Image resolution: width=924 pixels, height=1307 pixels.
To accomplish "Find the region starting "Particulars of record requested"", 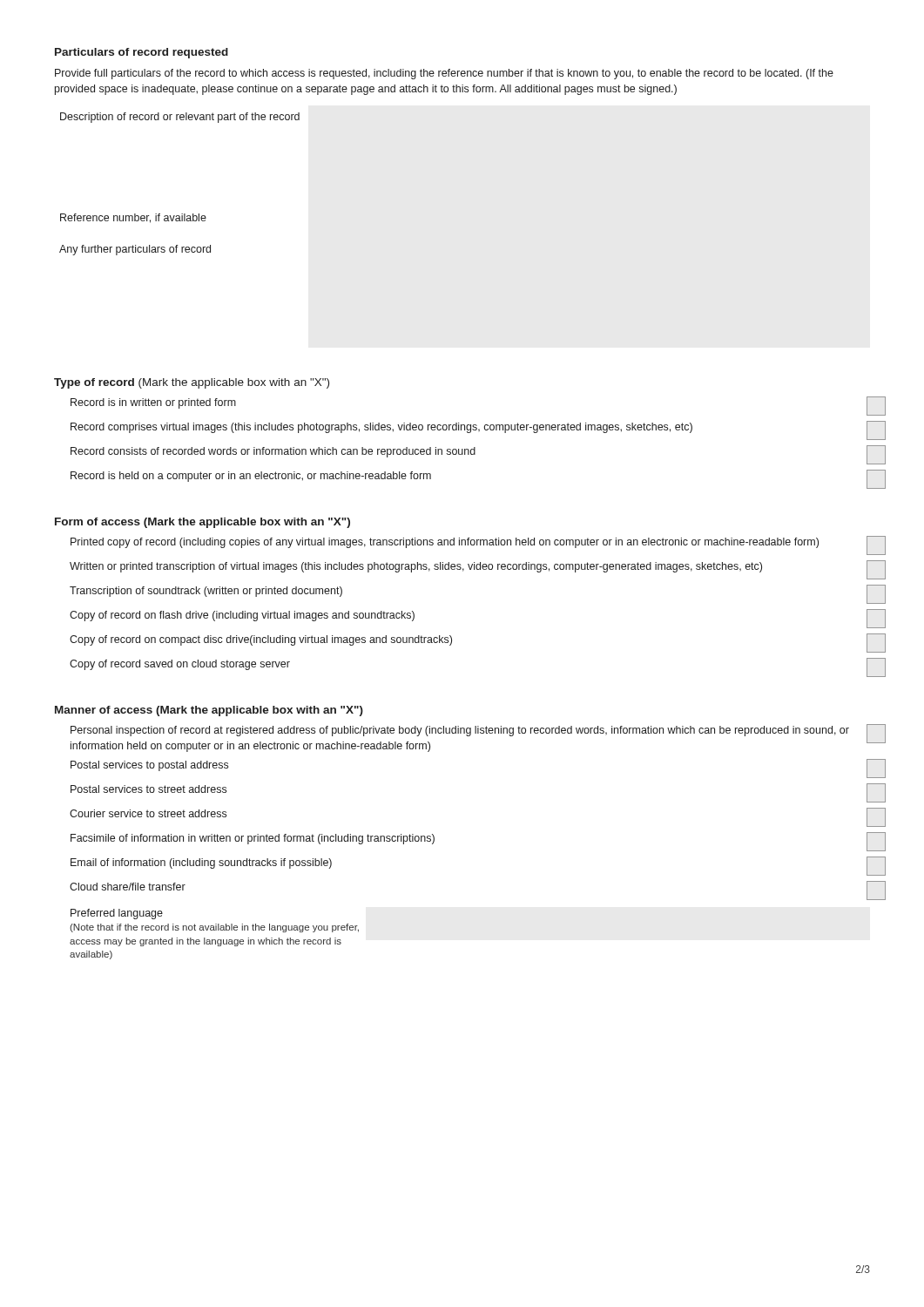I will 141,52.
